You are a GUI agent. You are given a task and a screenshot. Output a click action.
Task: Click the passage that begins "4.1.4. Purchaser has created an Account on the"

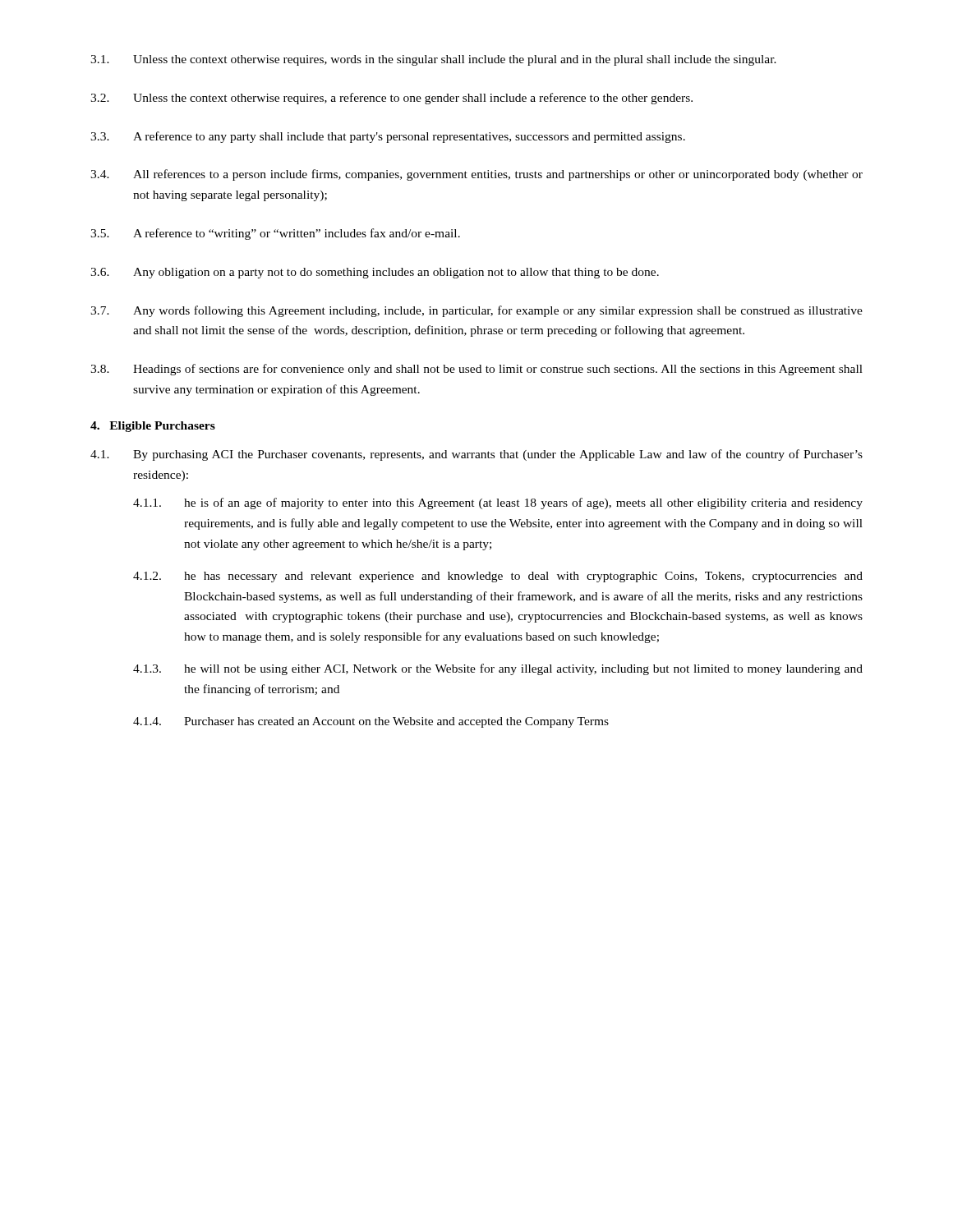click(x=498, y=721)
